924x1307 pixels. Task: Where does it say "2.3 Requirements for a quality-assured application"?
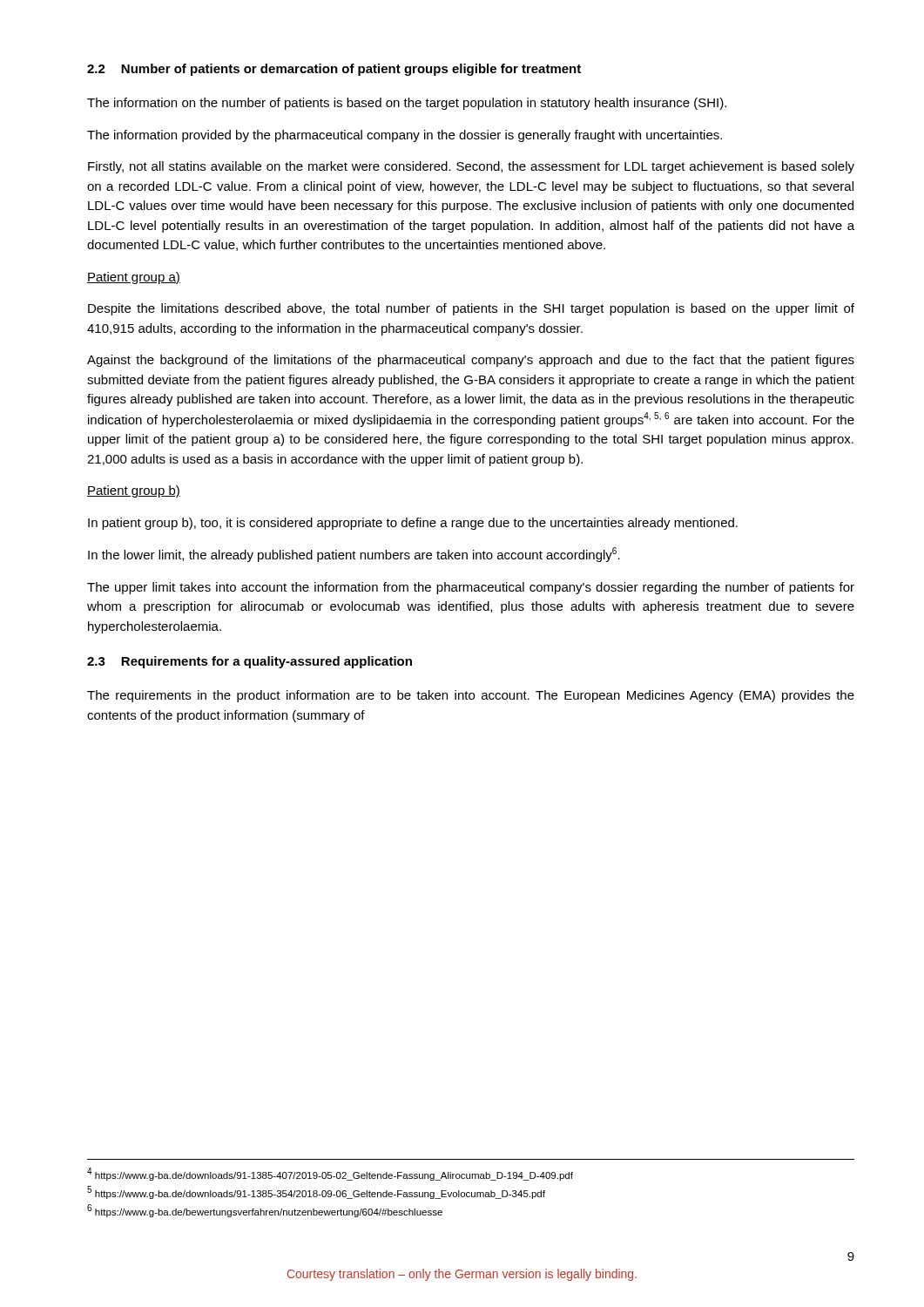(250, 661)
